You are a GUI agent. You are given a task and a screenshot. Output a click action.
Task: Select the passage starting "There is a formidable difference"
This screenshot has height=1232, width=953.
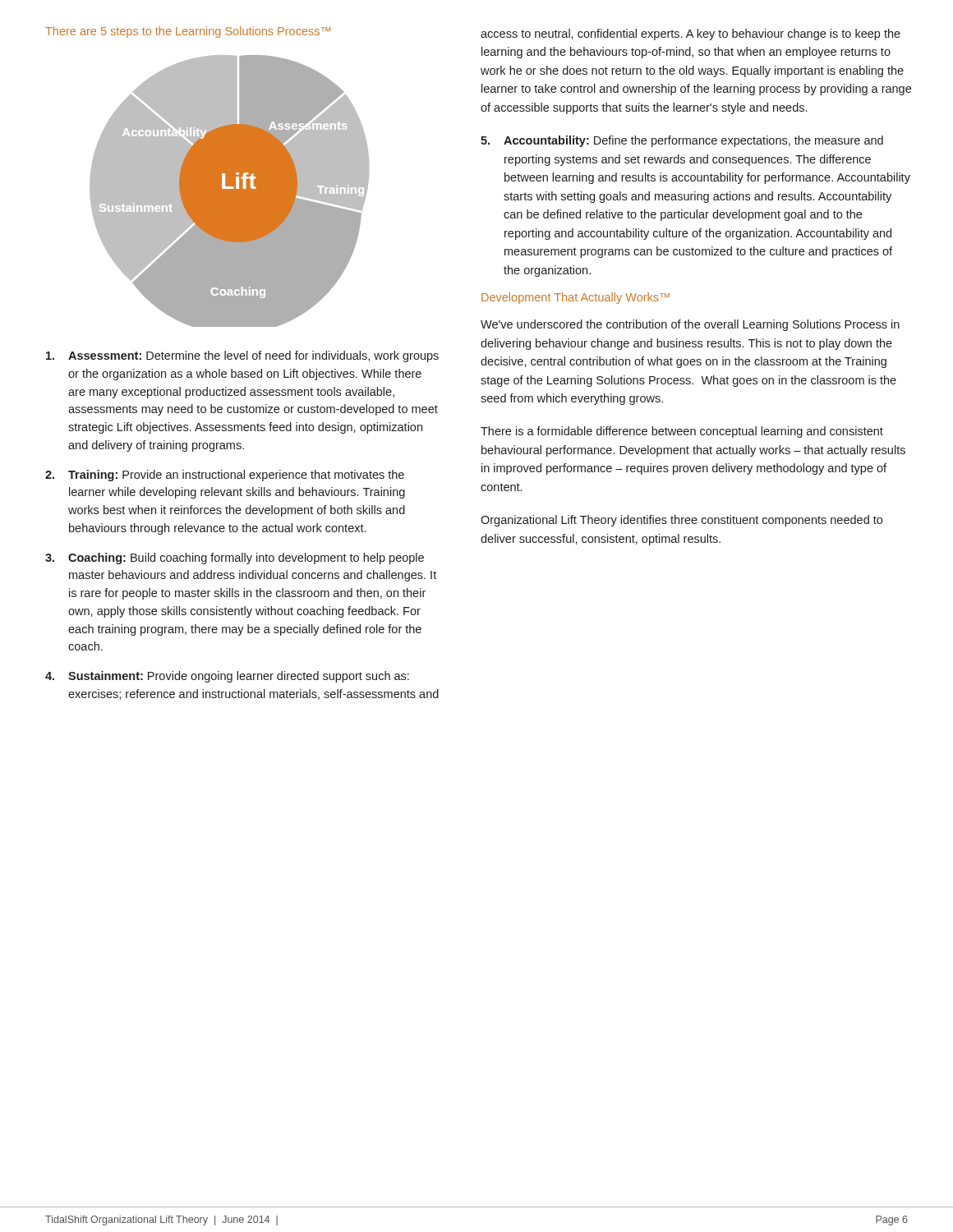[x=693, y=459]
